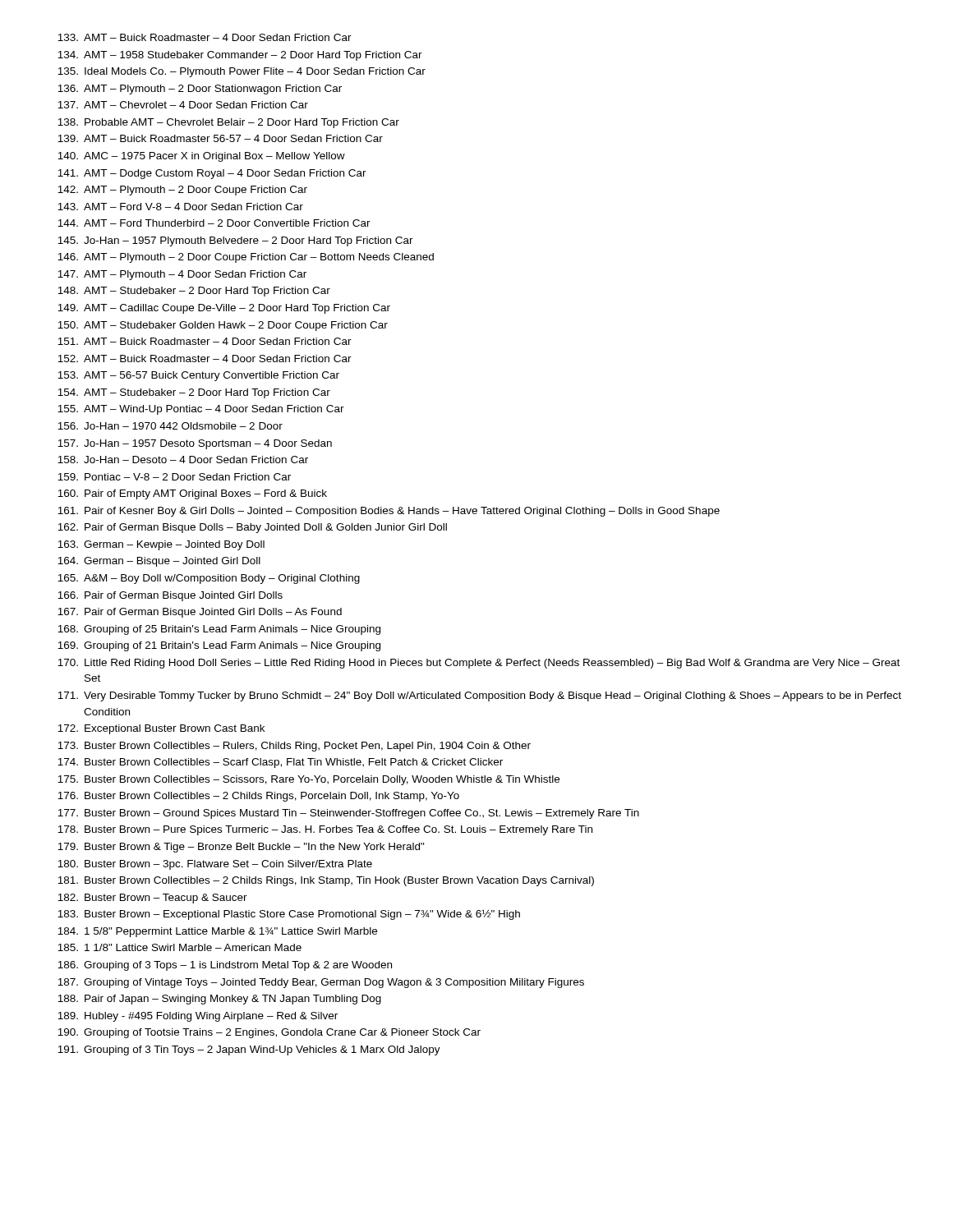Find the text starting "182.Buster Brown – Teacup & Saucer"
This screenshot has width=953, height=1232.
coord(152,899)
